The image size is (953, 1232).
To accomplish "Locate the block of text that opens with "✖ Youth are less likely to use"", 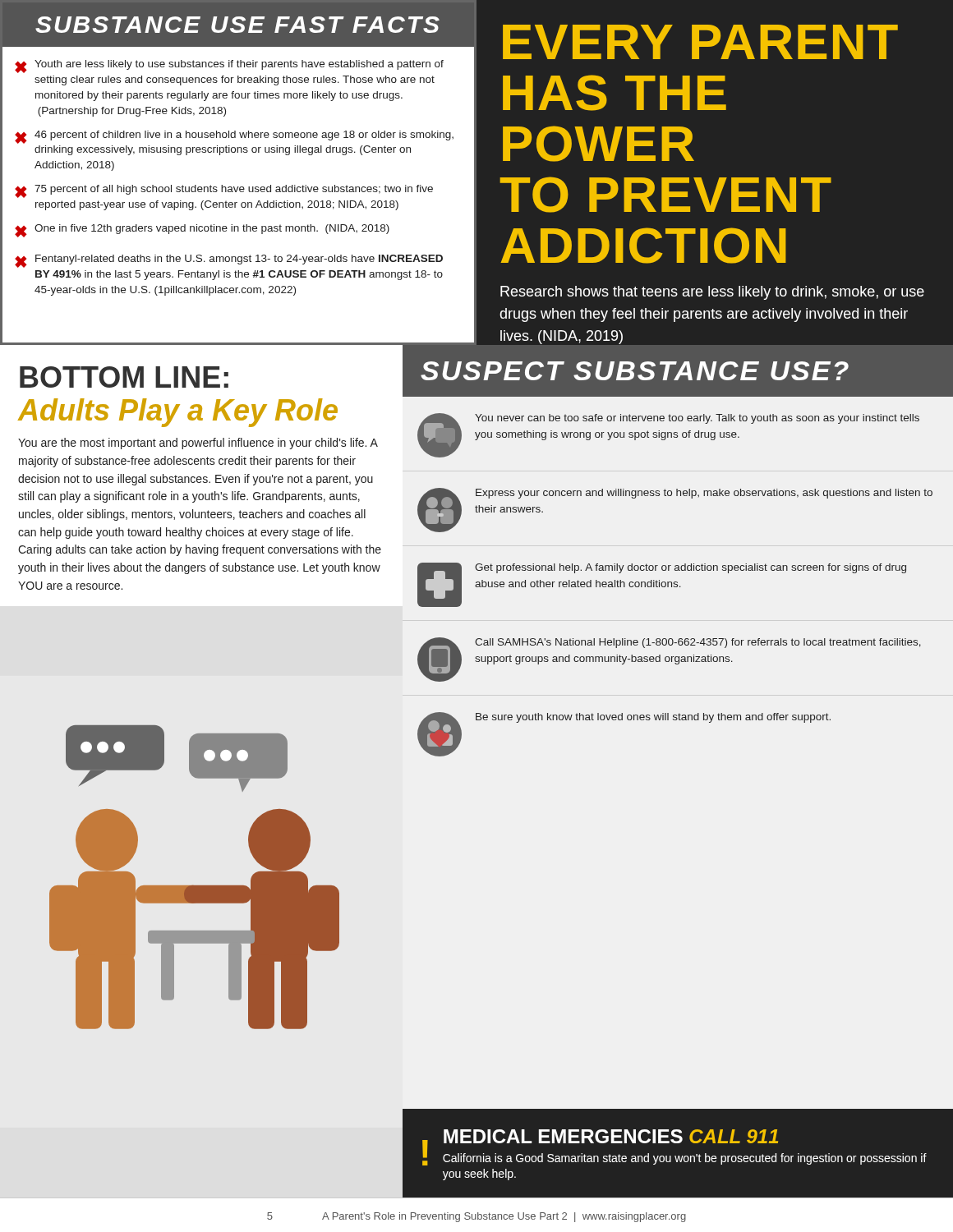I will (237, 88).
